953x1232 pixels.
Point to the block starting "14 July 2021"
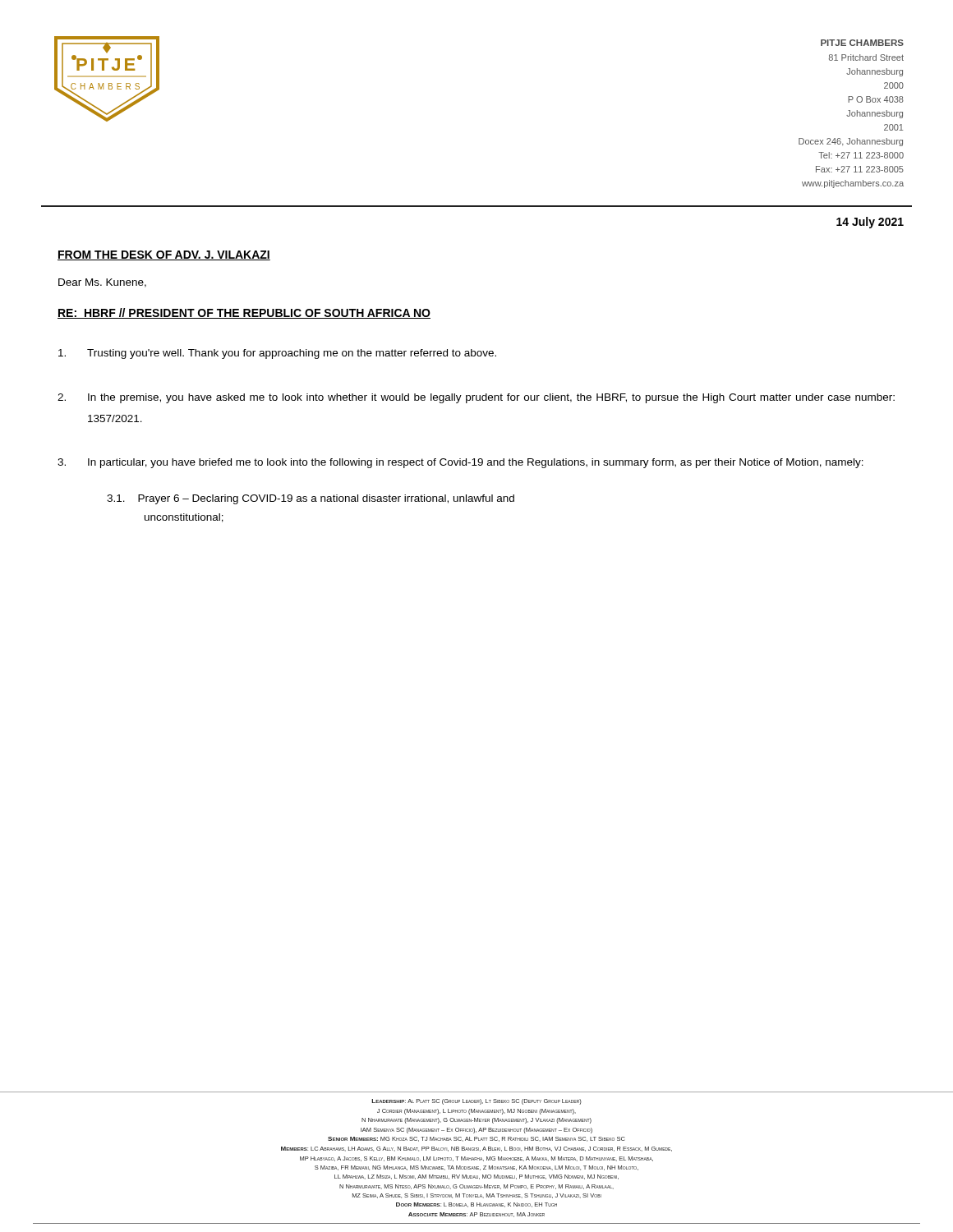(x=870, y=222)
